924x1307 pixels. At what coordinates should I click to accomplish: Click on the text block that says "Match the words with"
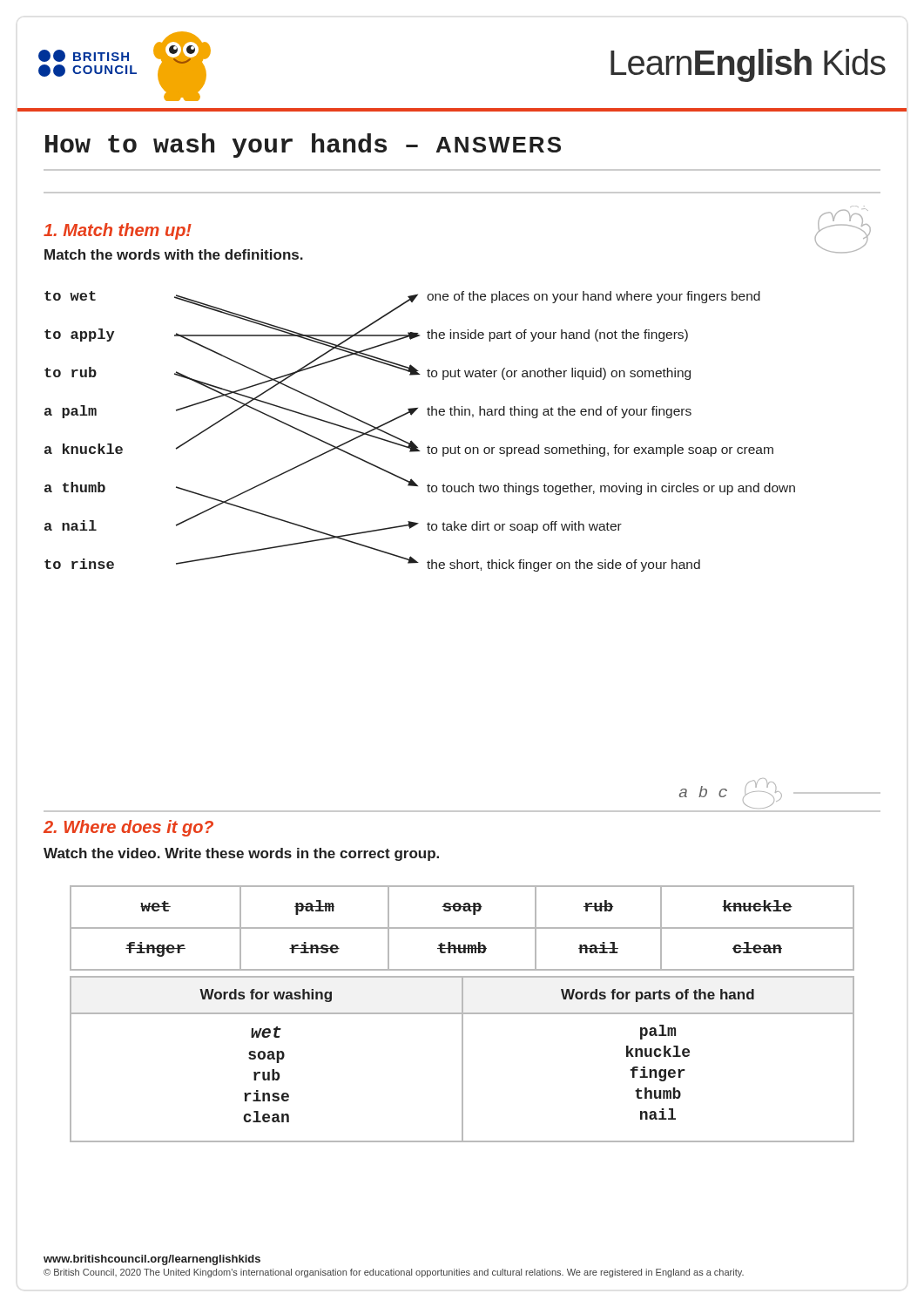173,255
